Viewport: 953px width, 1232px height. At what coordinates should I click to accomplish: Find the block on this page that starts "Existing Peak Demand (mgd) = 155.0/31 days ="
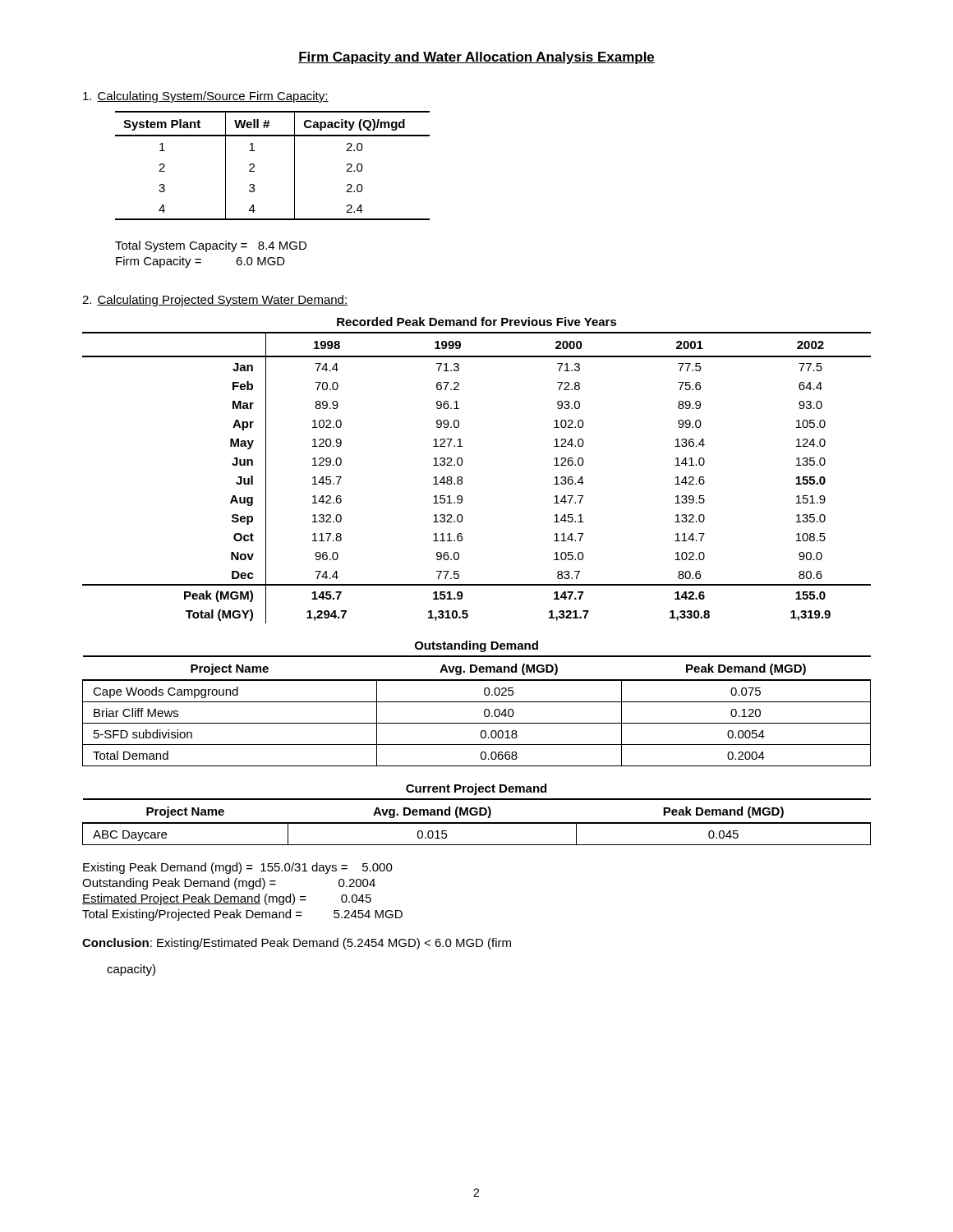tap(238, 868)
